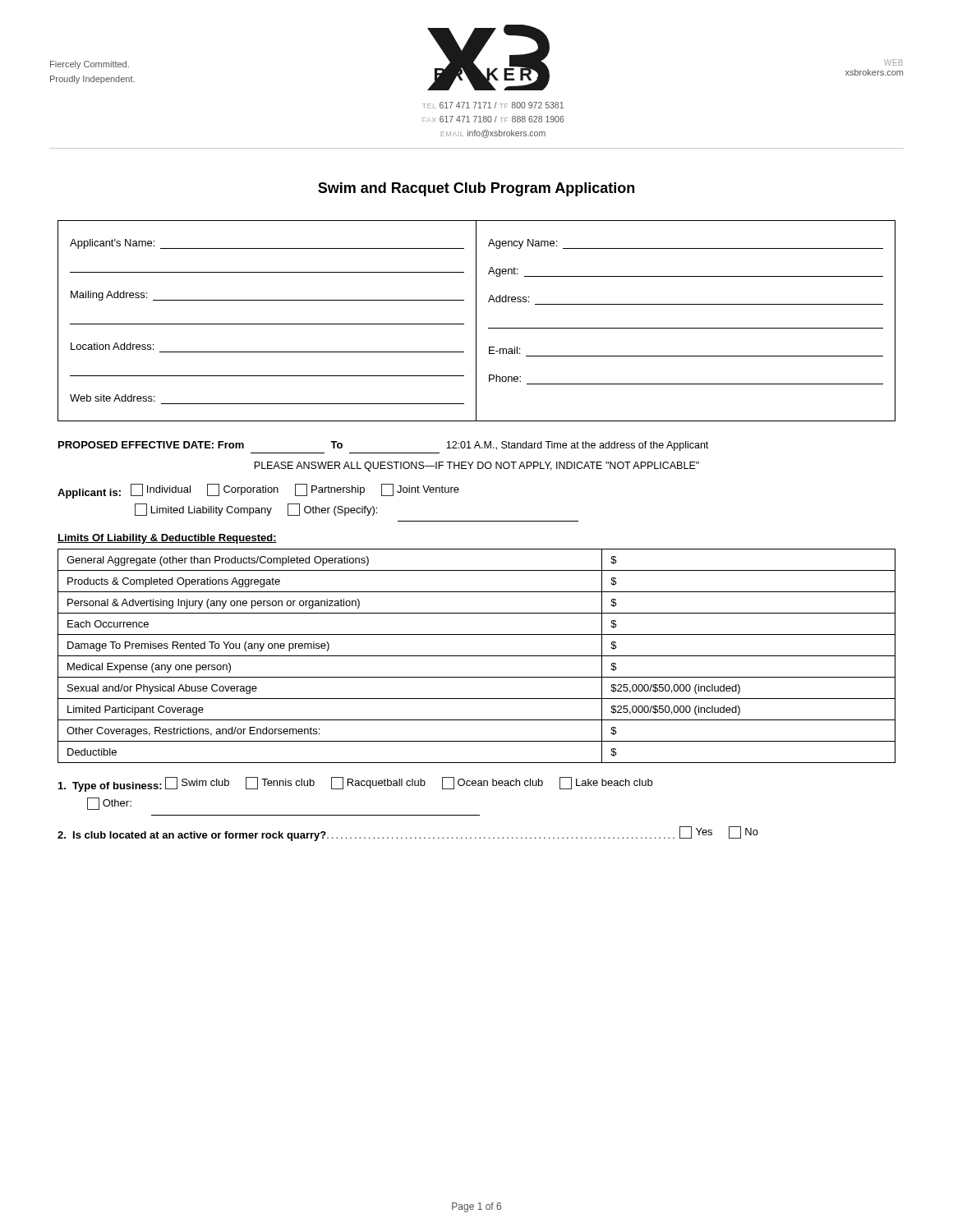Select the text containing "WEB xsbrokers.com"
953x1232 pixels.
coord(874,68)
